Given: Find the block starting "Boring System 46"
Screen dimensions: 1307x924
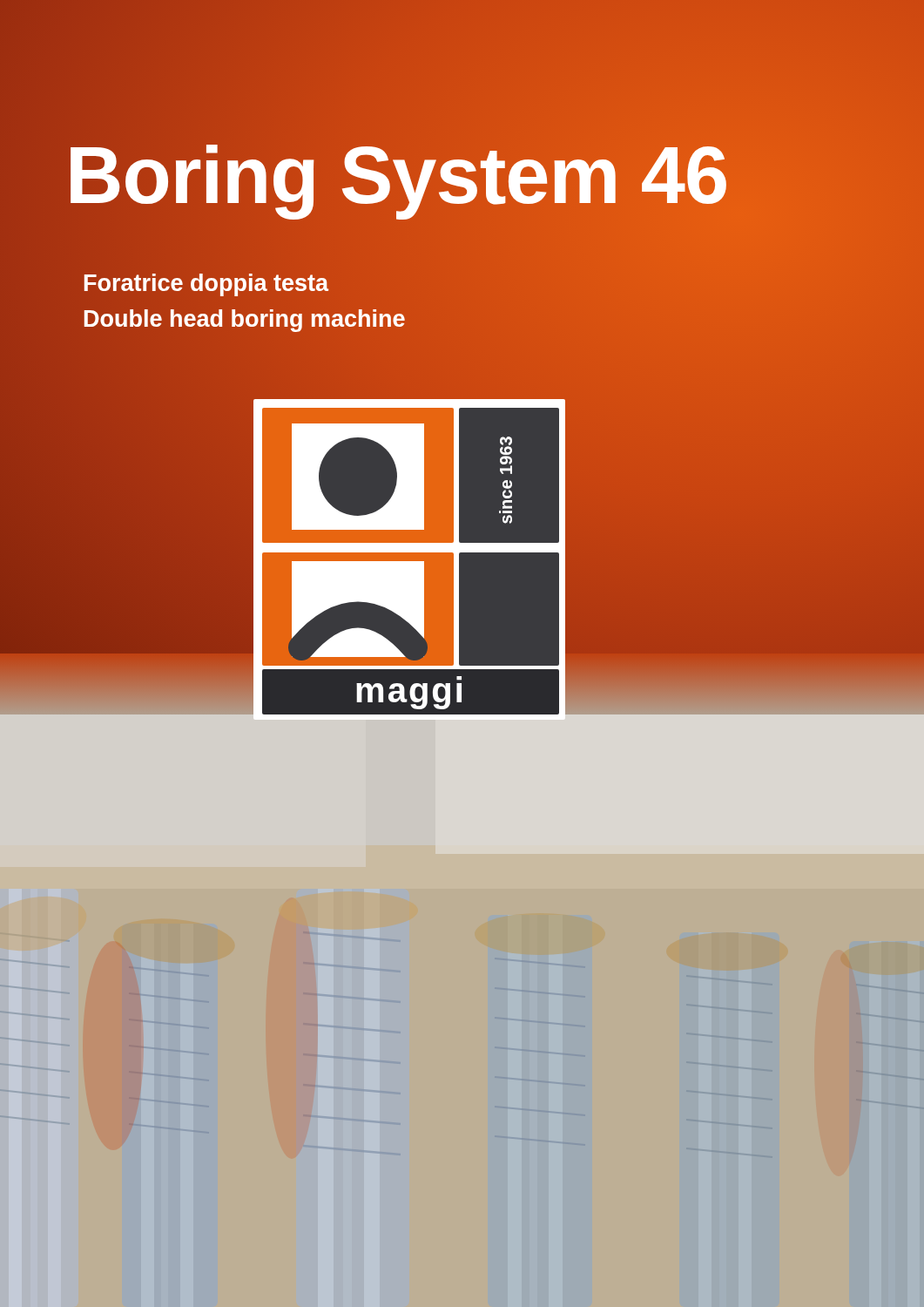Looking at the screenshot, I should [x=397, y=175].
